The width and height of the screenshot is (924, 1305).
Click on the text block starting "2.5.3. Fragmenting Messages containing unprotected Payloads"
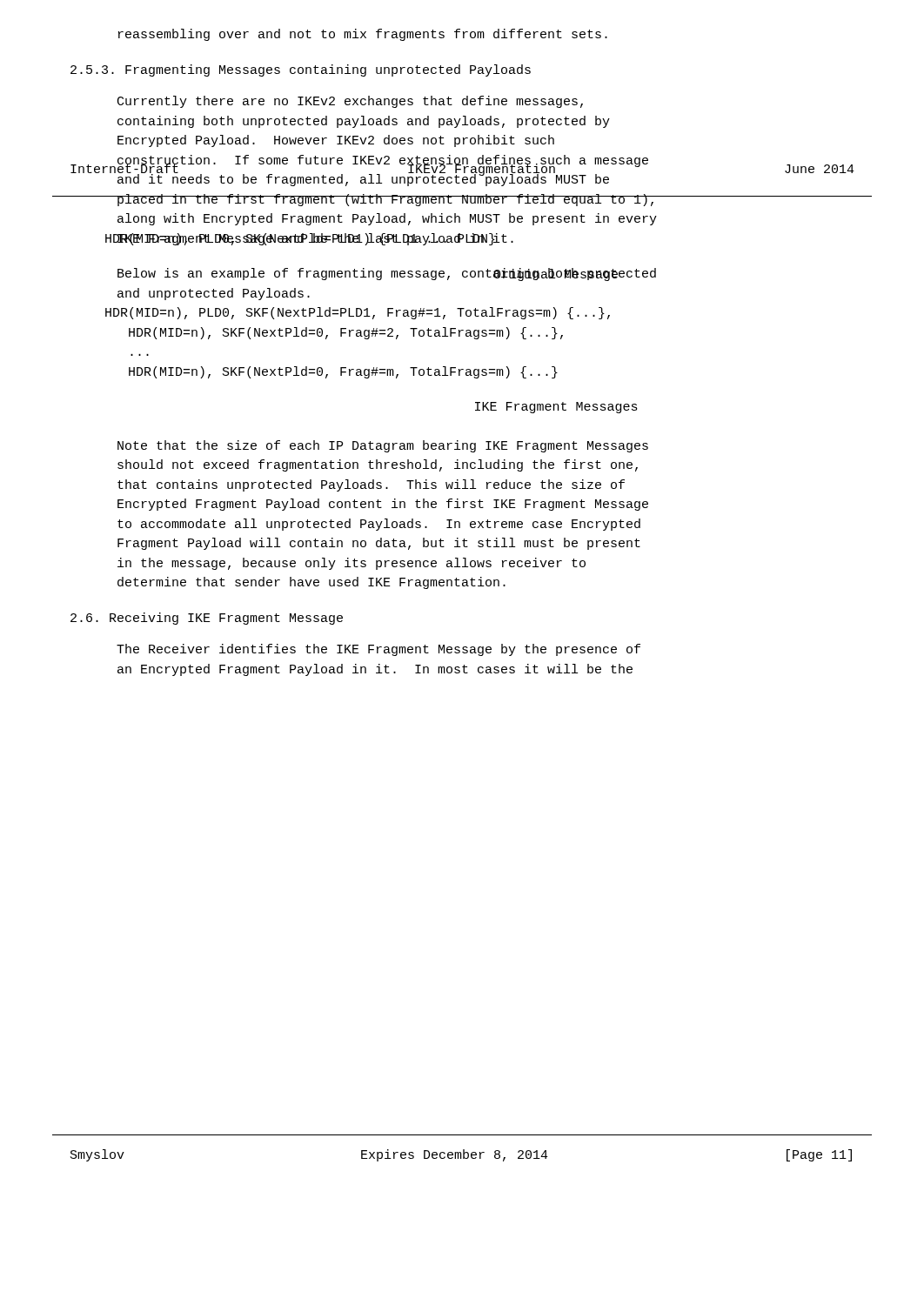pos(301,70)
